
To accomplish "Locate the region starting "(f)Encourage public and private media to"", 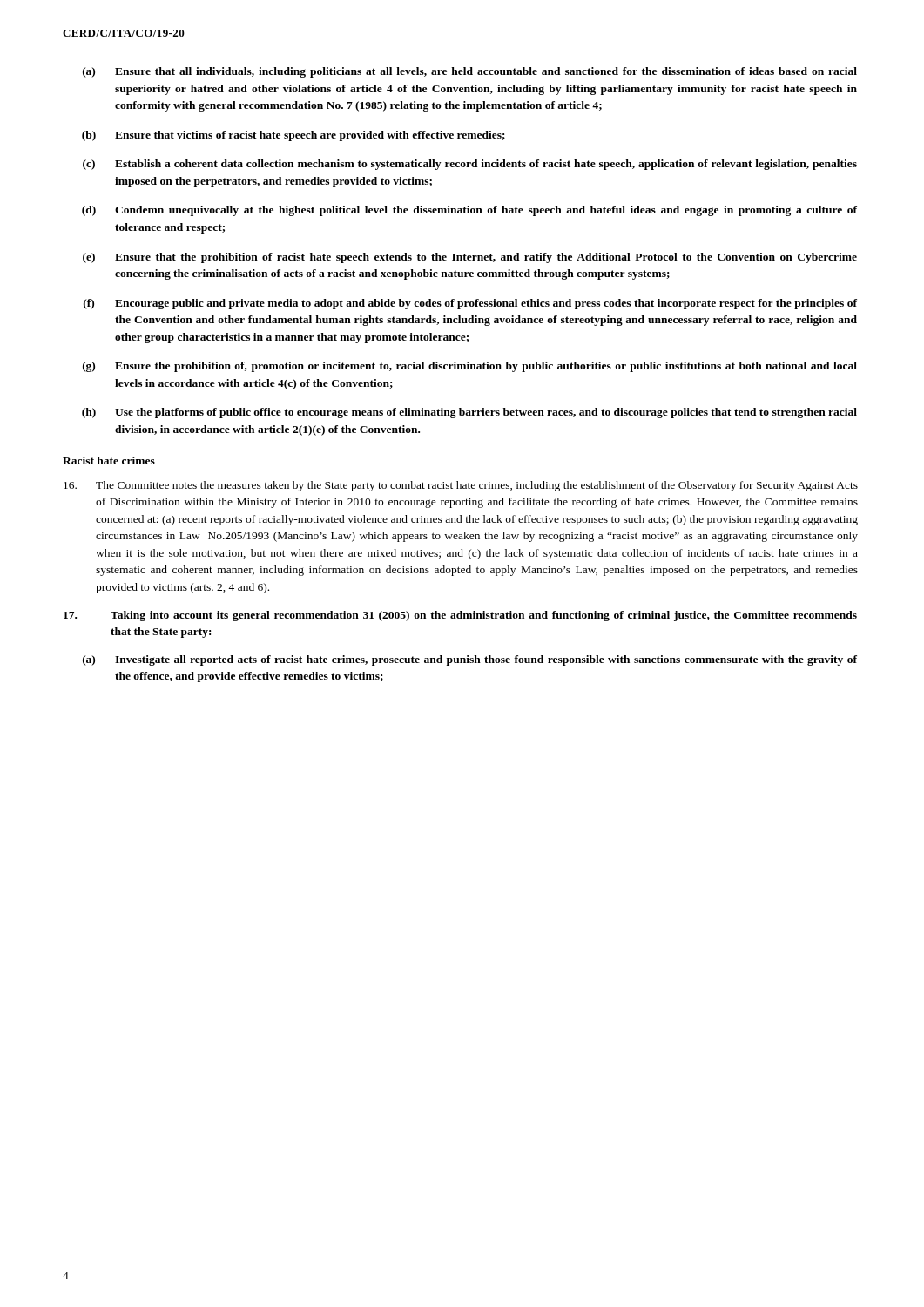I will tap(460, 320).
